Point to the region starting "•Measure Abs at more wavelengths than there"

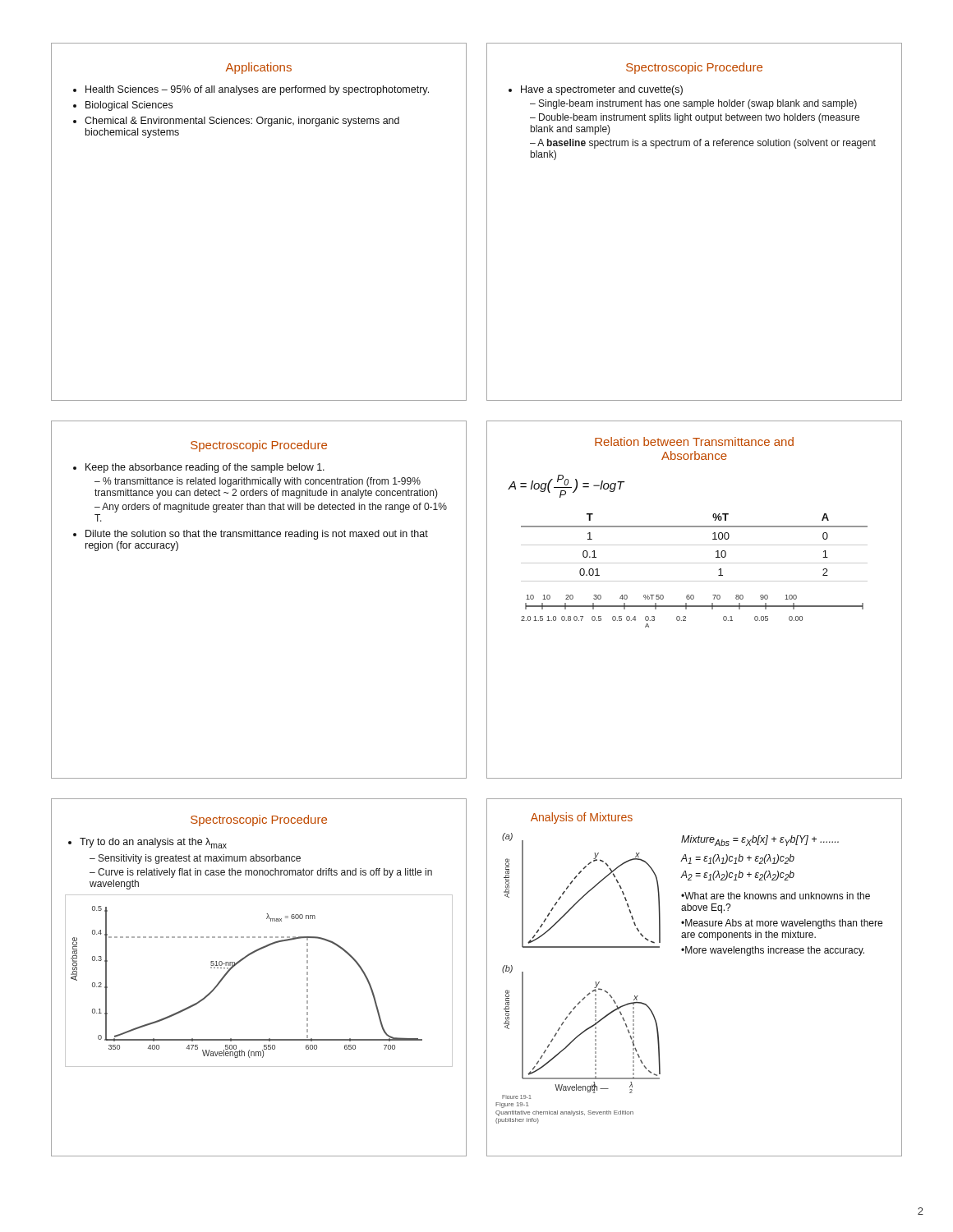click(x=782, y=929)
